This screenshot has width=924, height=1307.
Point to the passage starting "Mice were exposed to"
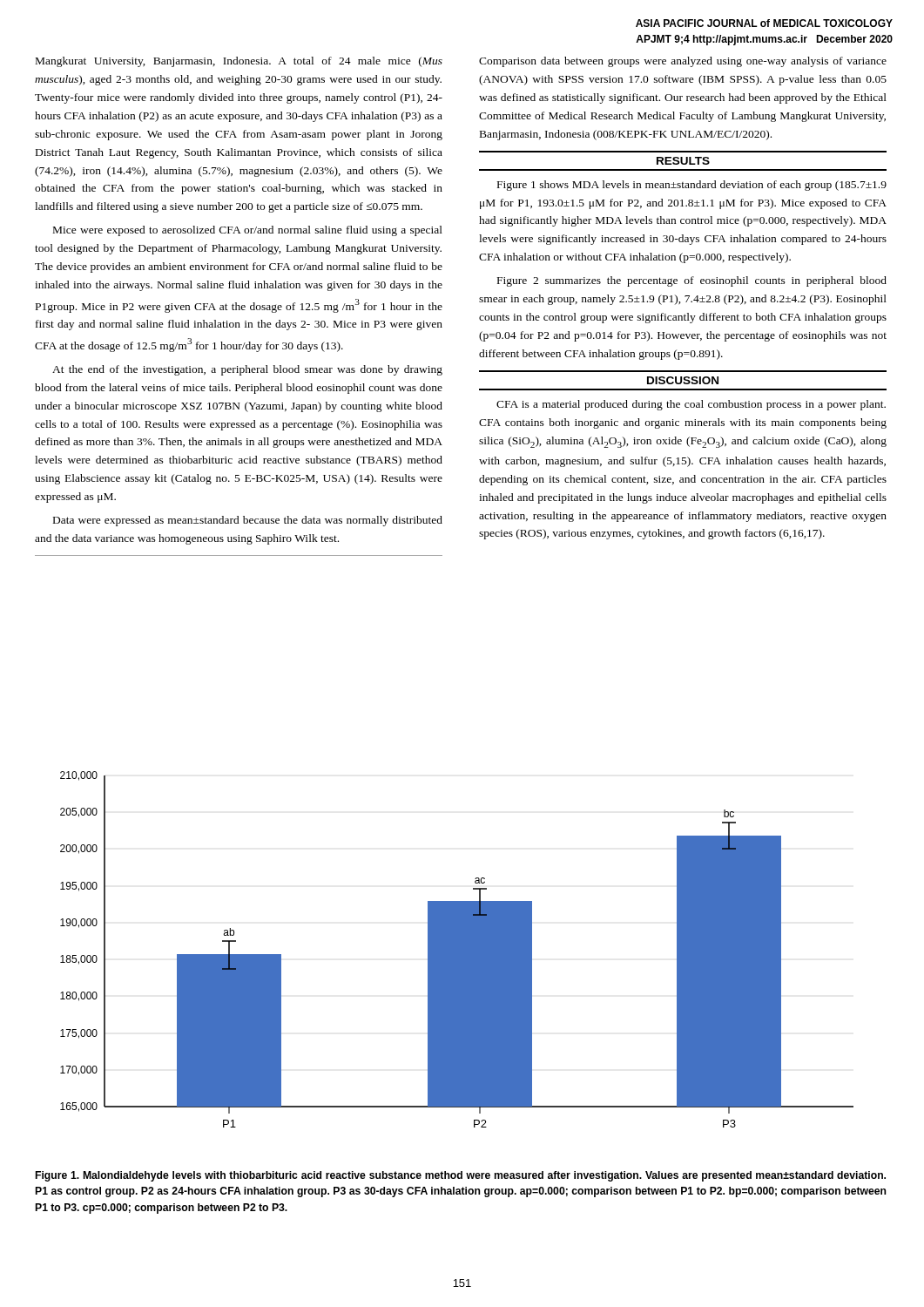(x=239, y=288)
